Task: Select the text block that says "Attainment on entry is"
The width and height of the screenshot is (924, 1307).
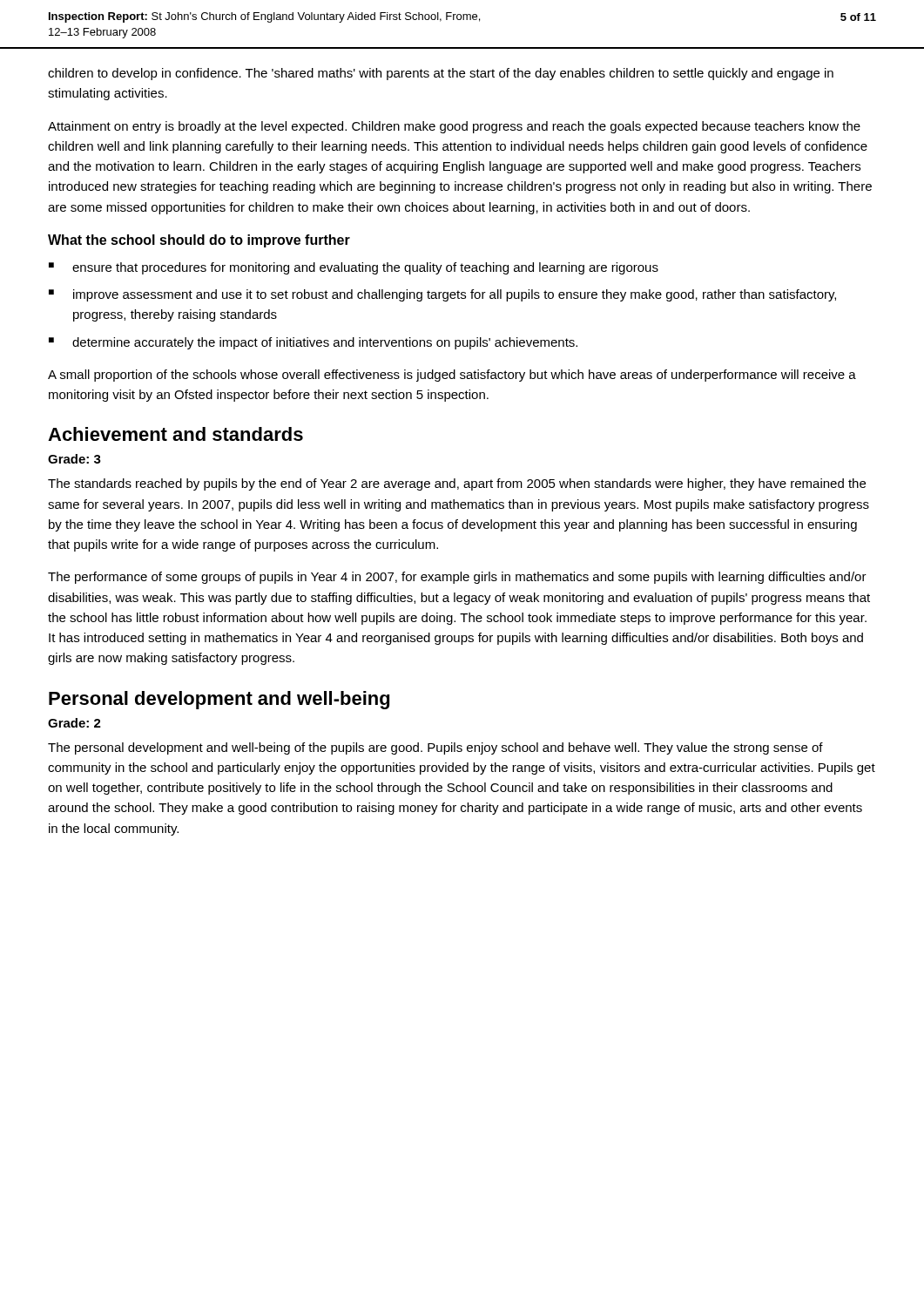Action: click(x=460, y=166)
